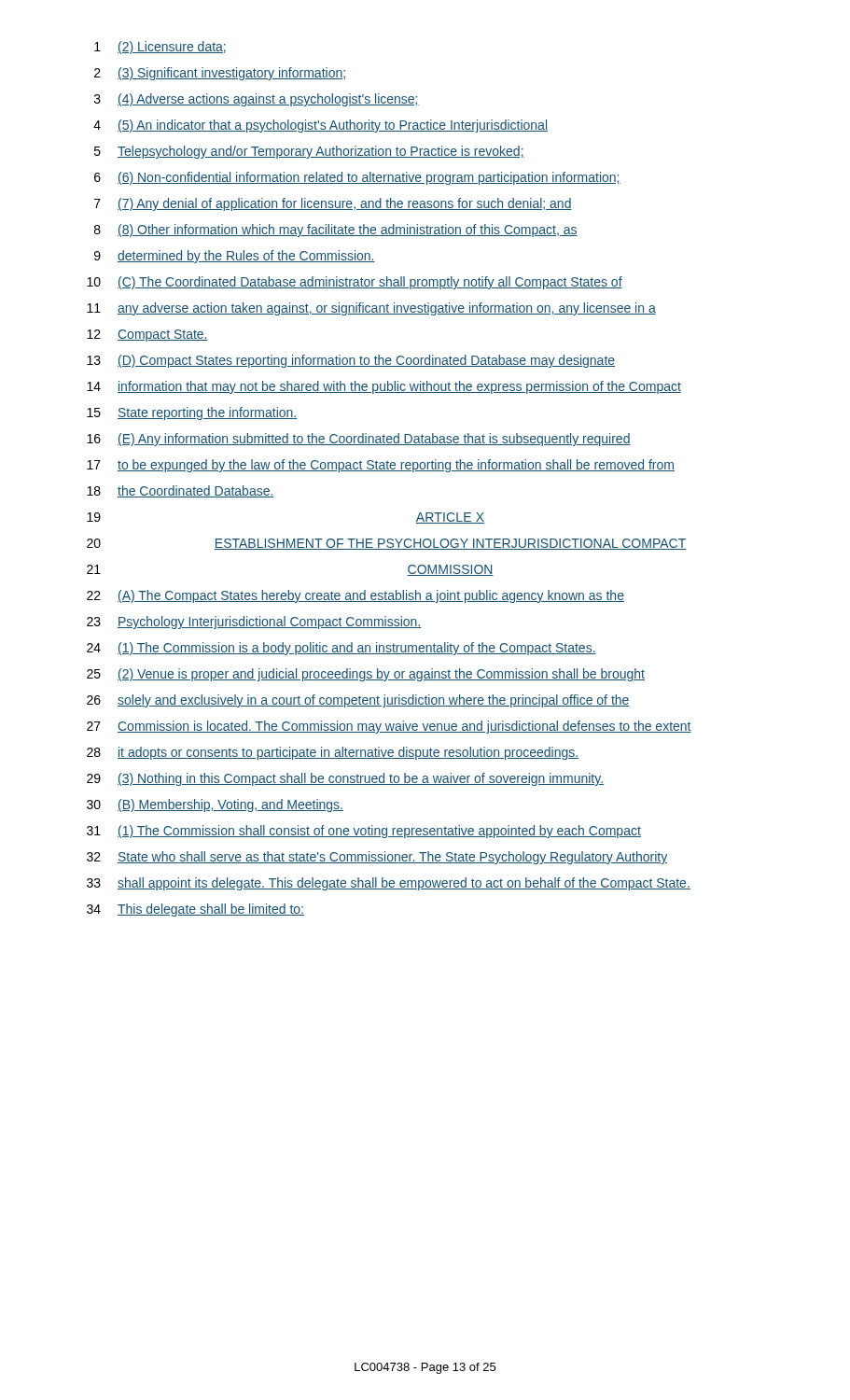Locate the block of text that opens with "25 (2) Venue is"
This screenshot has width=850, height=1400.
(425, 674)
